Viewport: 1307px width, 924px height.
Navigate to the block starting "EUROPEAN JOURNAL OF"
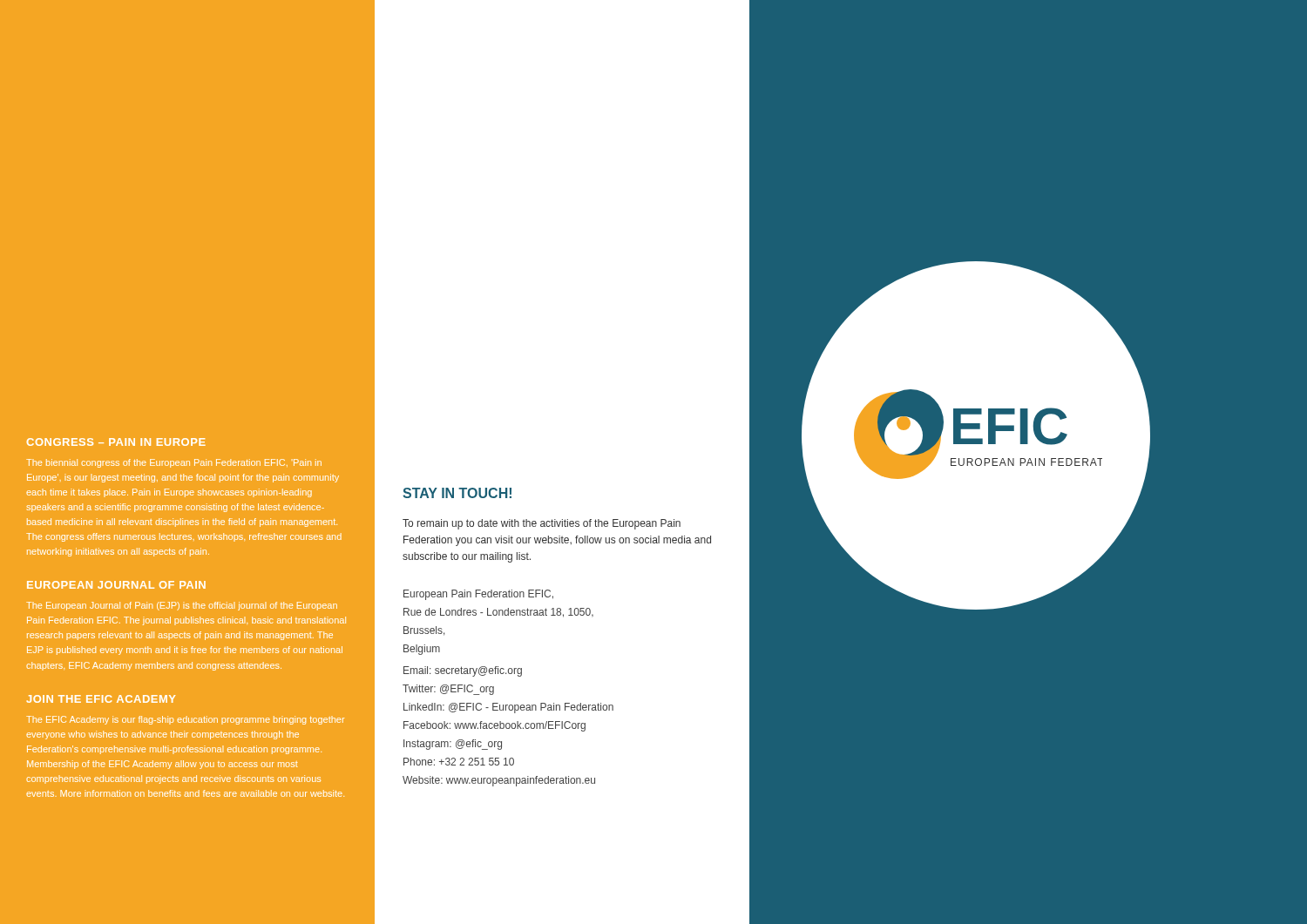(x=116, y=585)
